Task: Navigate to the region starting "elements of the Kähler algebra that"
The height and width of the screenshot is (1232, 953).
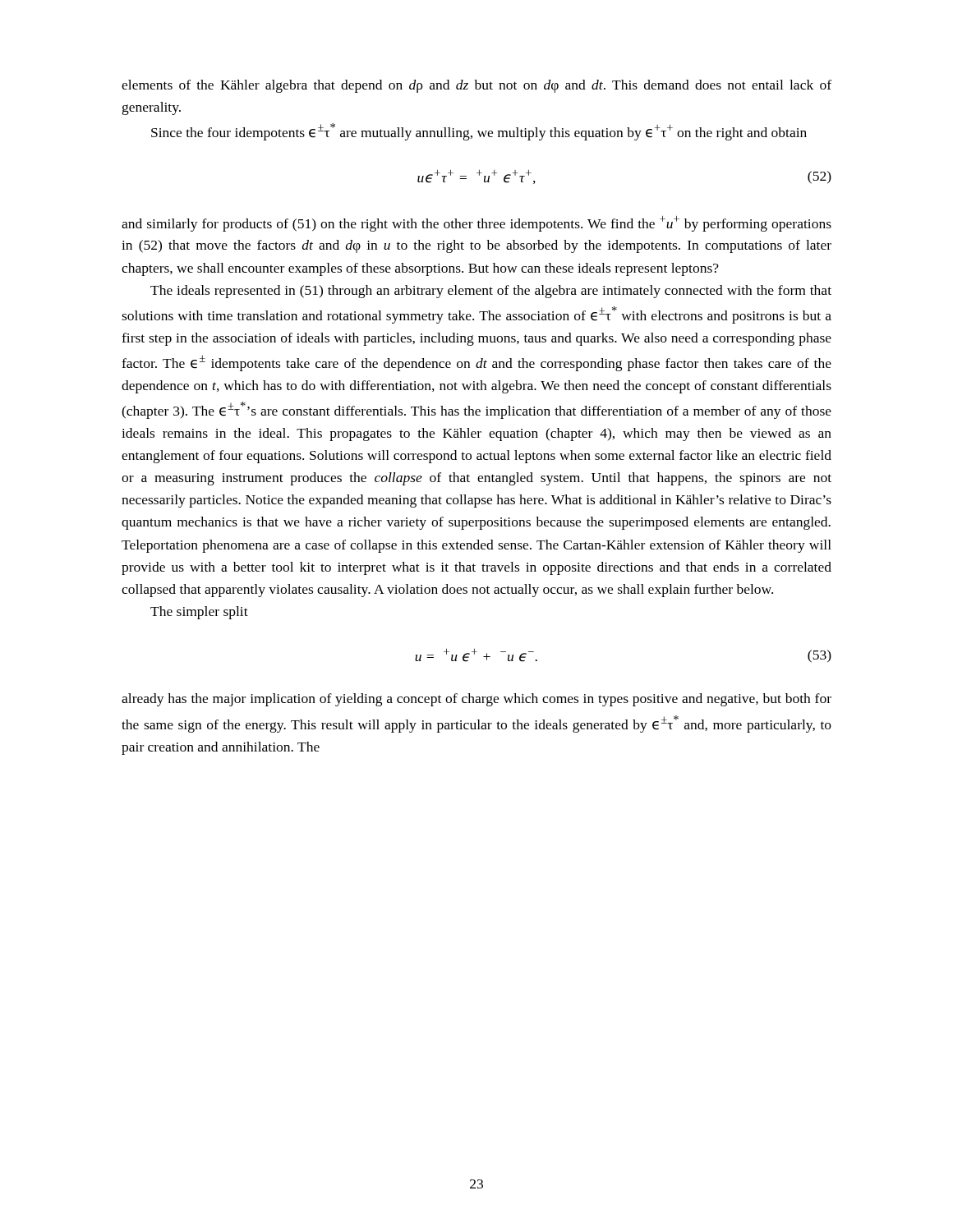Action: point(476,86)
